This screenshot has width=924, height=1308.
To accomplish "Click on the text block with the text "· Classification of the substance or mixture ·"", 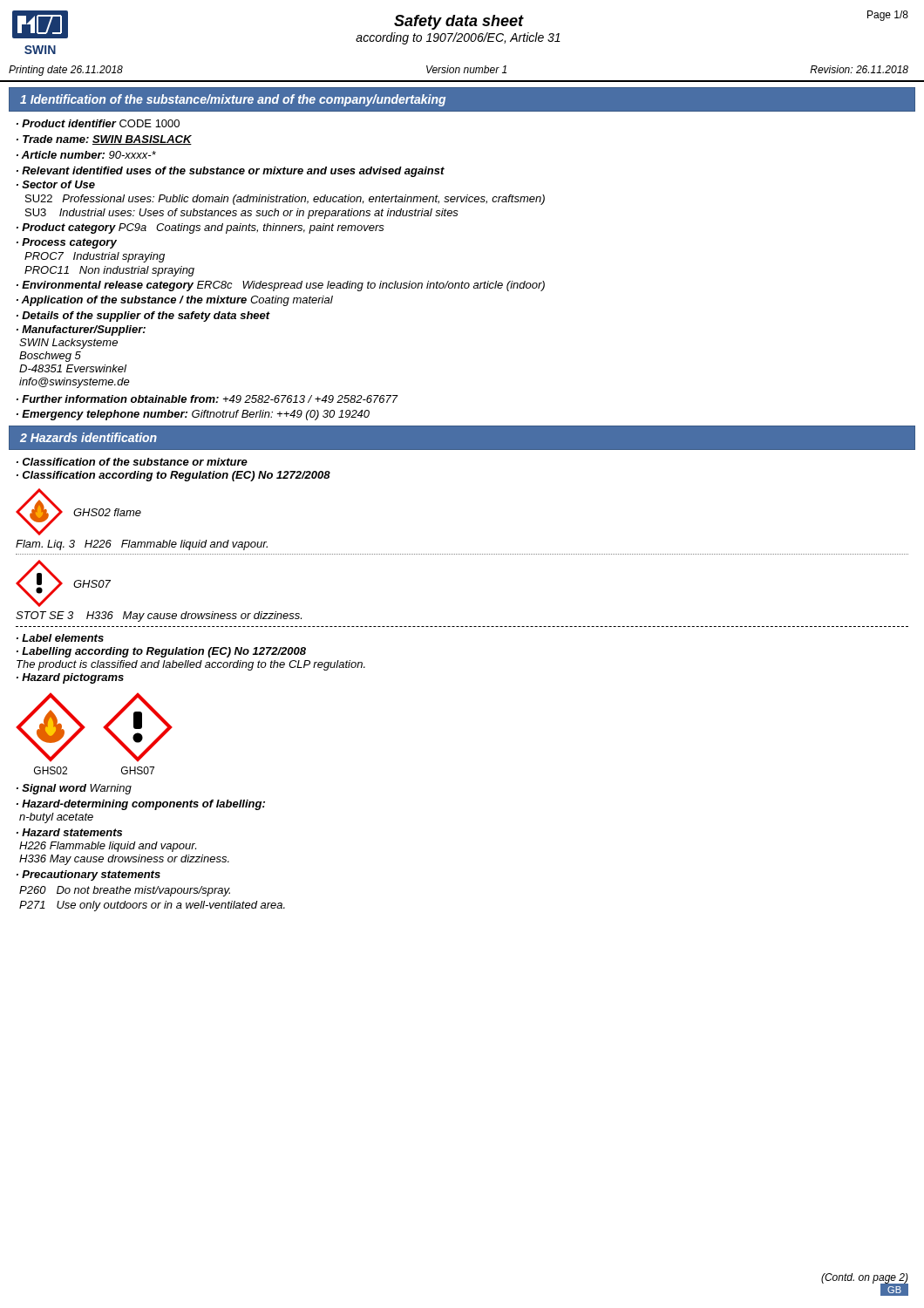I will coord(173,468).
